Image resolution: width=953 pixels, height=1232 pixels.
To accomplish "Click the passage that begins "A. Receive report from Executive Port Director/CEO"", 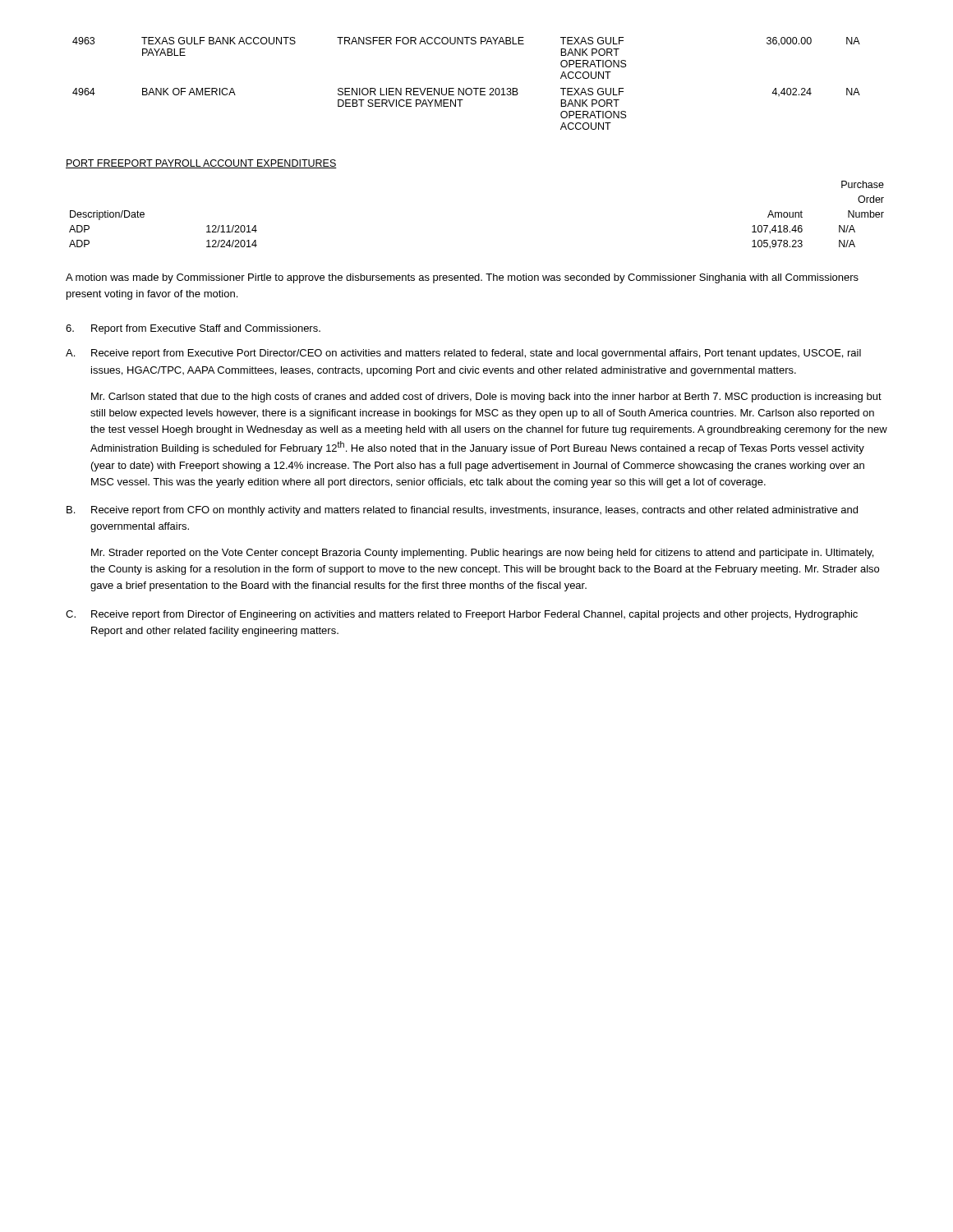I will (x=476, y=362).
